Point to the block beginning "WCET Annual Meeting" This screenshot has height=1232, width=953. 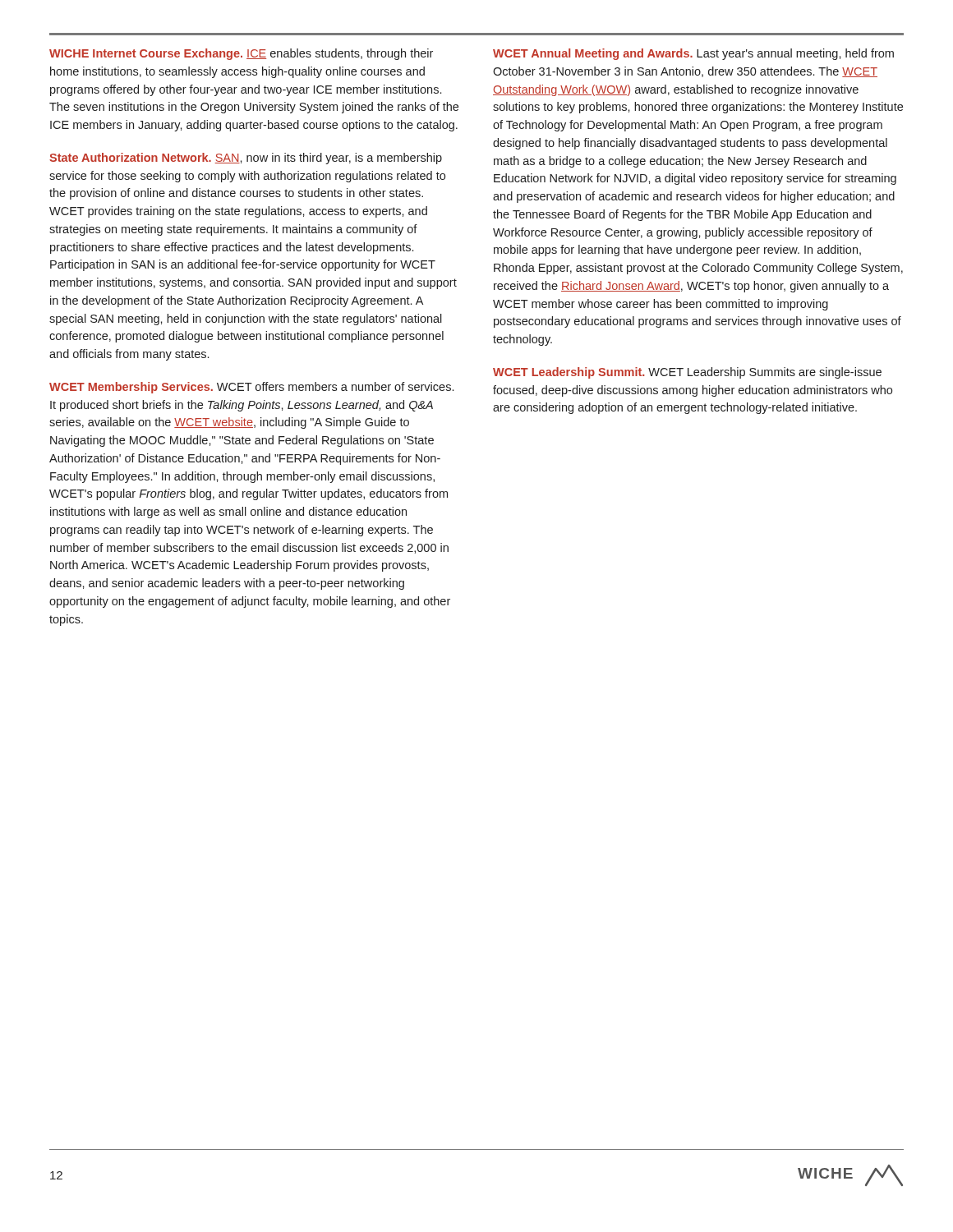pos(698,197)
